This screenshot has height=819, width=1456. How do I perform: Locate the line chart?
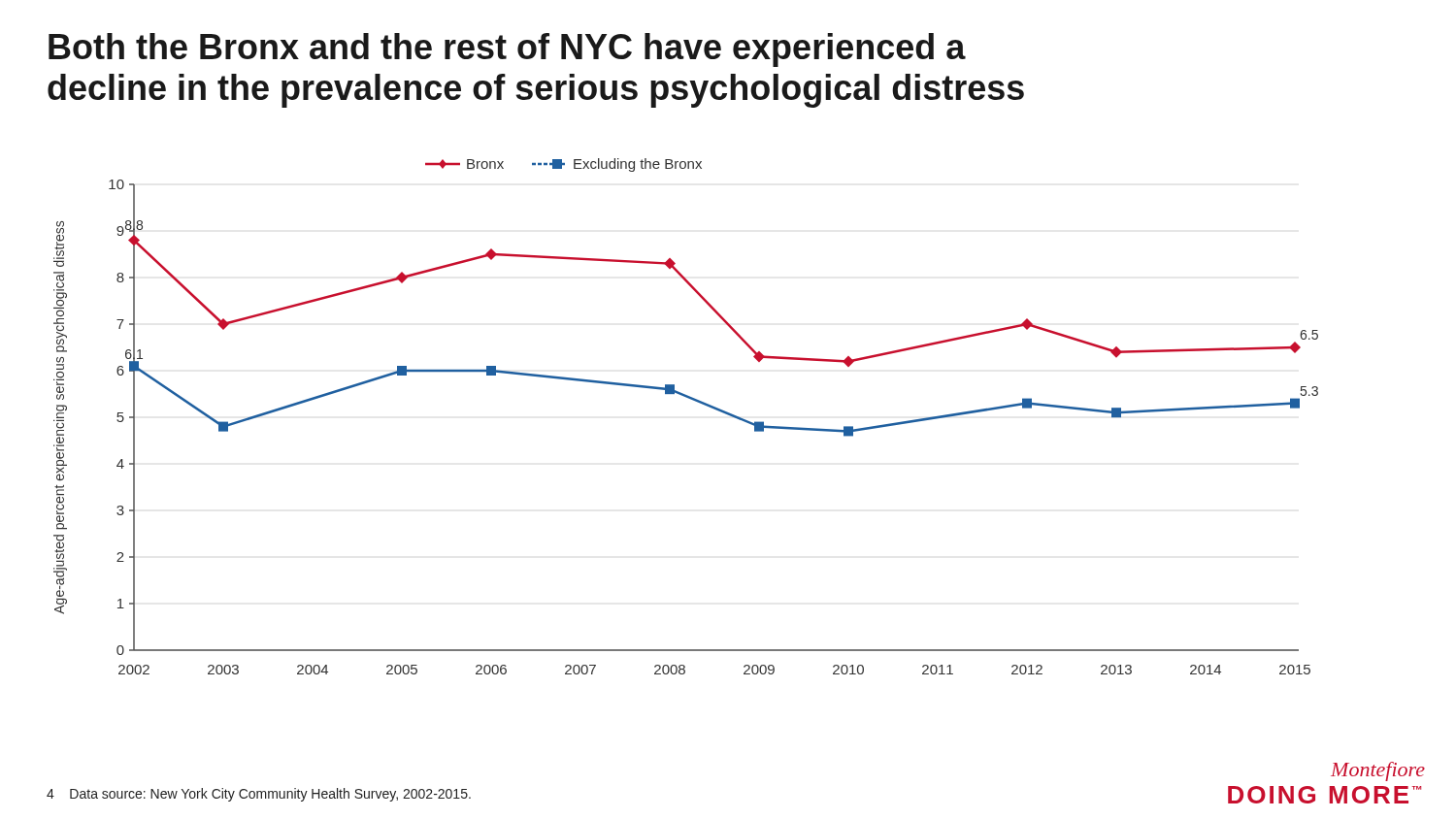point(682,442)
